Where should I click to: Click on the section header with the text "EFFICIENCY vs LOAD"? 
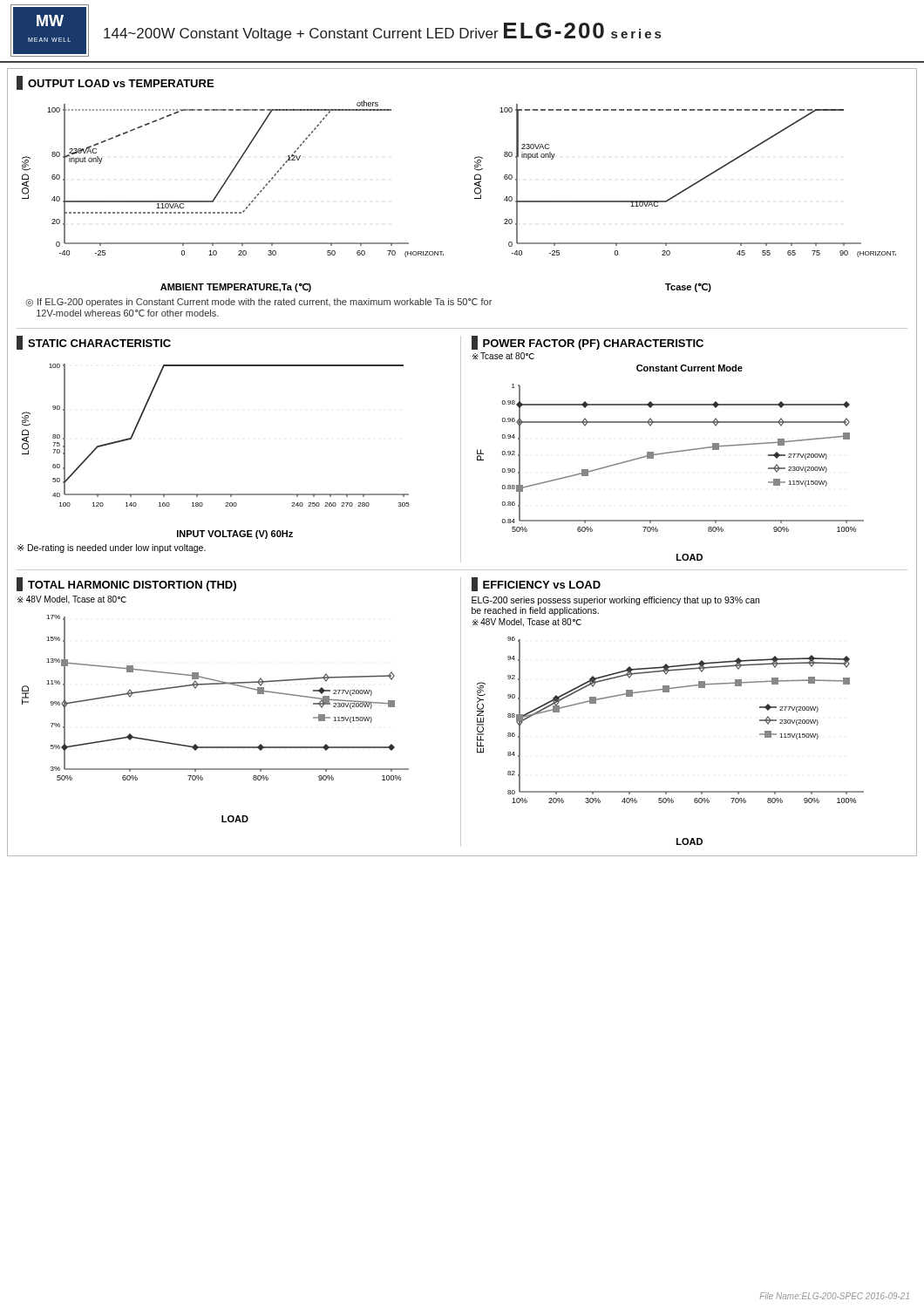pyautogui.click(x=536, y=584)
